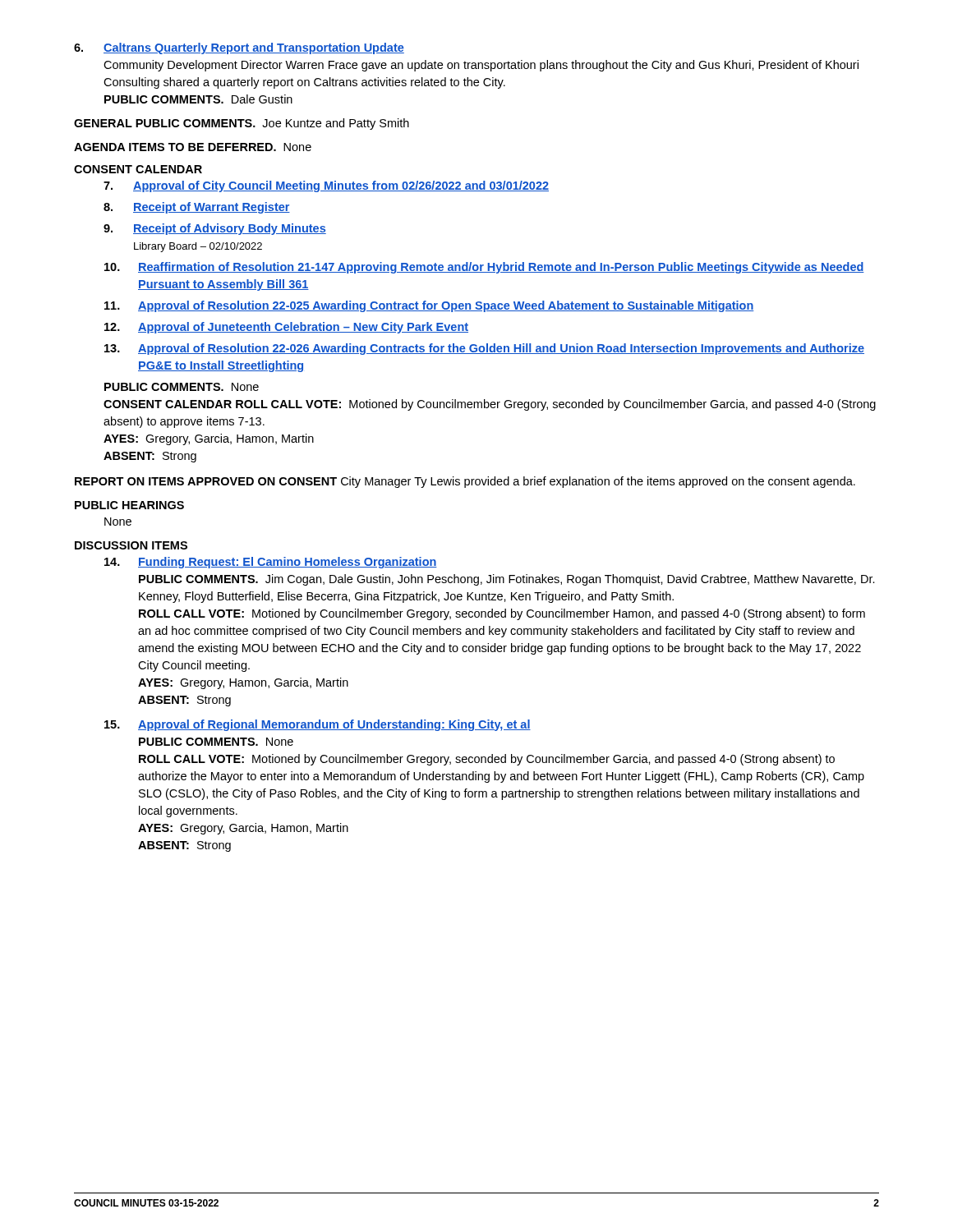Find the list item that reads "7. Approval of City"
Image resolution: width=953 pixels, height=1232 pixels.
(326, 186)
